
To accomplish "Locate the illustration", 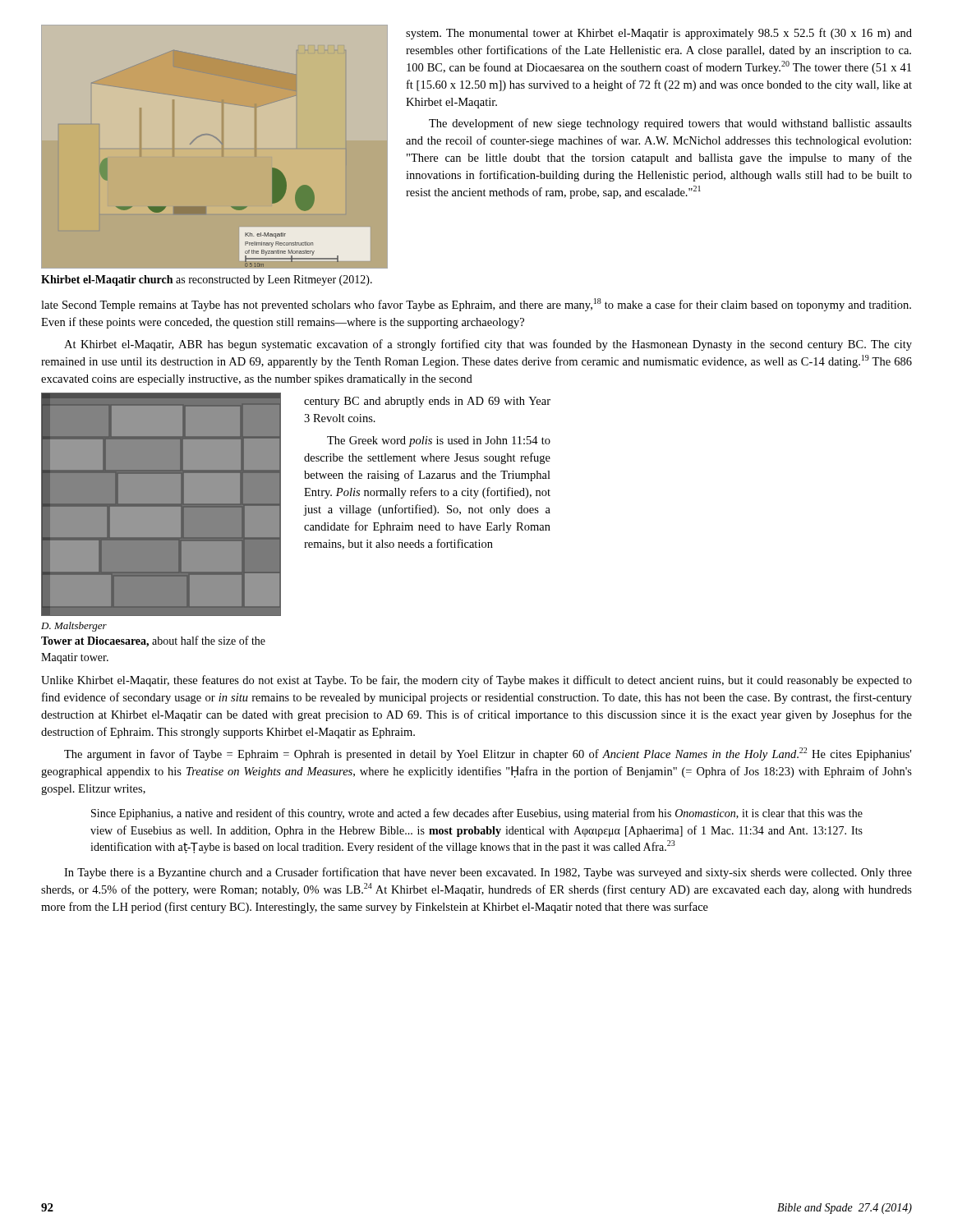I will (x=214, y=156).
